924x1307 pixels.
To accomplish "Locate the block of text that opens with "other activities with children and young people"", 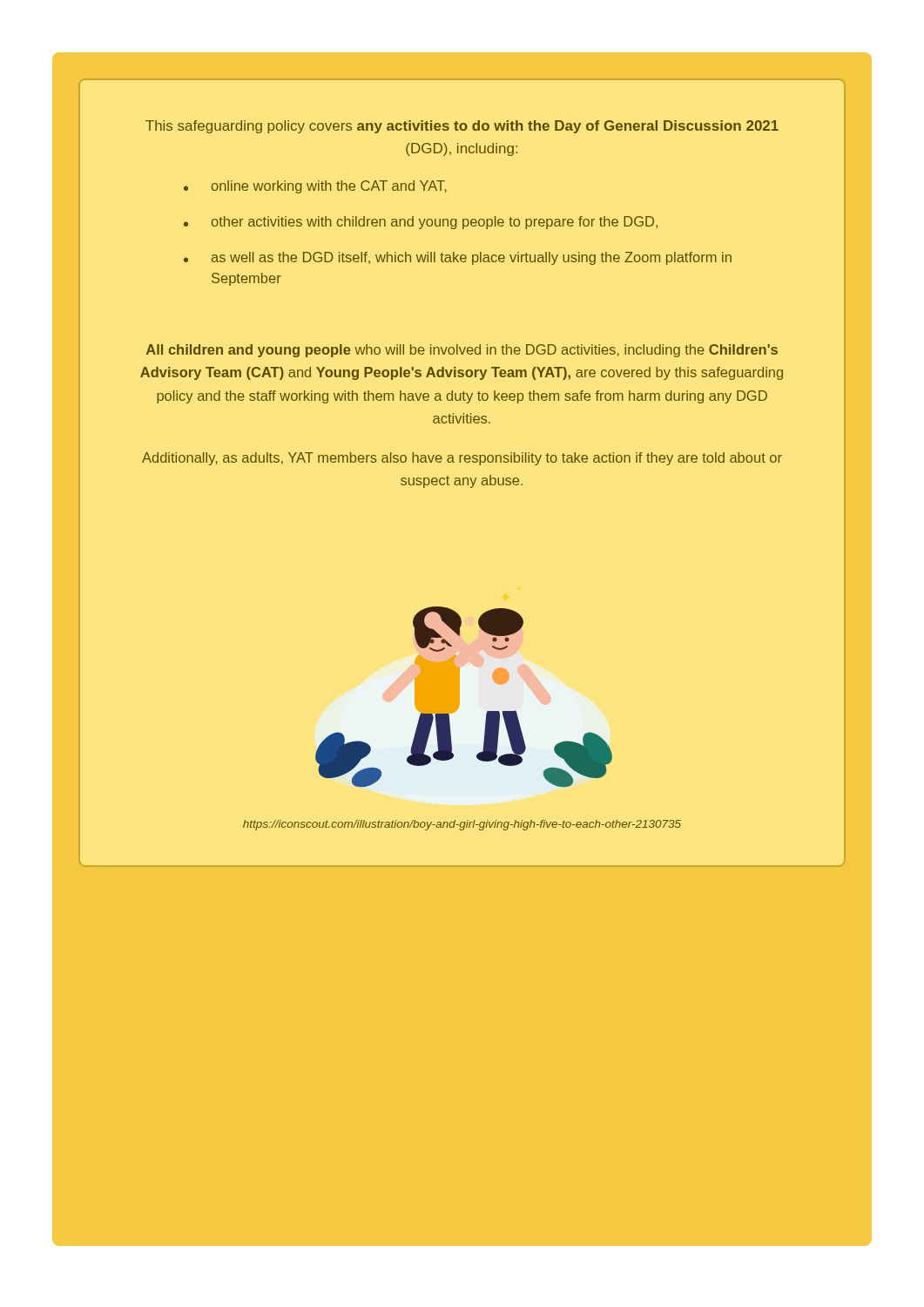I will coord(435,221).
